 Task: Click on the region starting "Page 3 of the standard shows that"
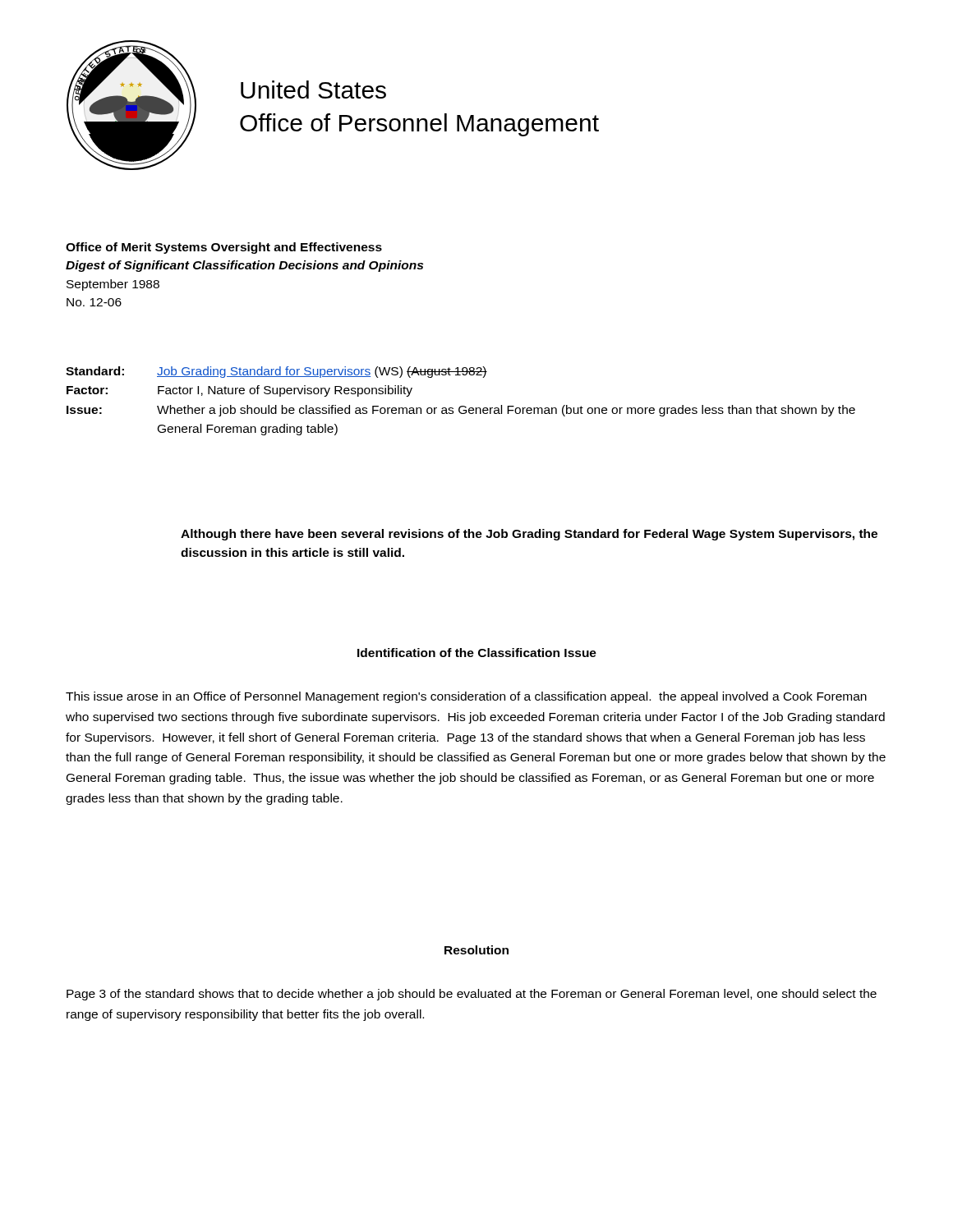point(471,1004)
